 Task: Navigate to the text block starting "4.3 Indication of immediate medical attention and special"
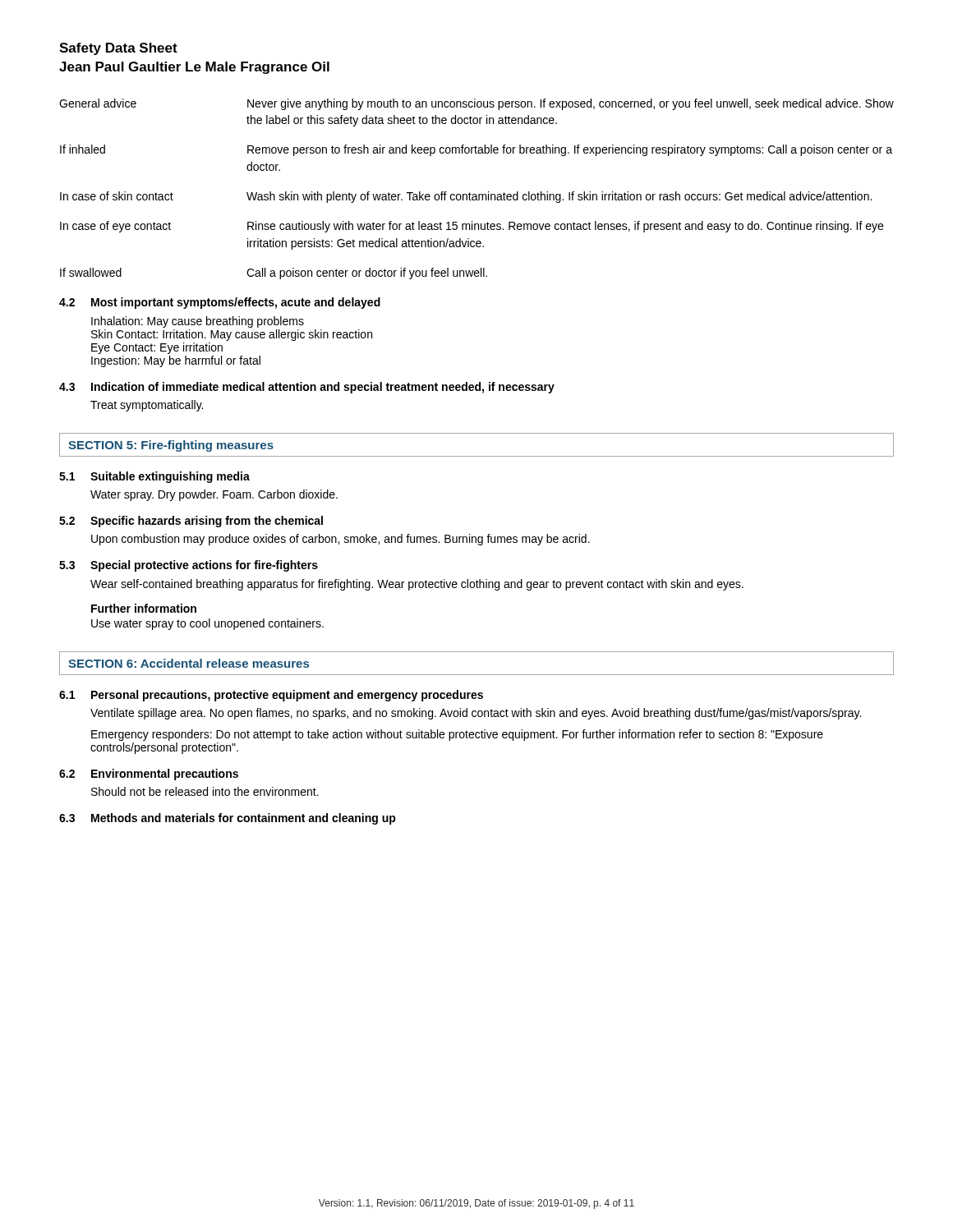pyautogui.click(x=476, y=387)
